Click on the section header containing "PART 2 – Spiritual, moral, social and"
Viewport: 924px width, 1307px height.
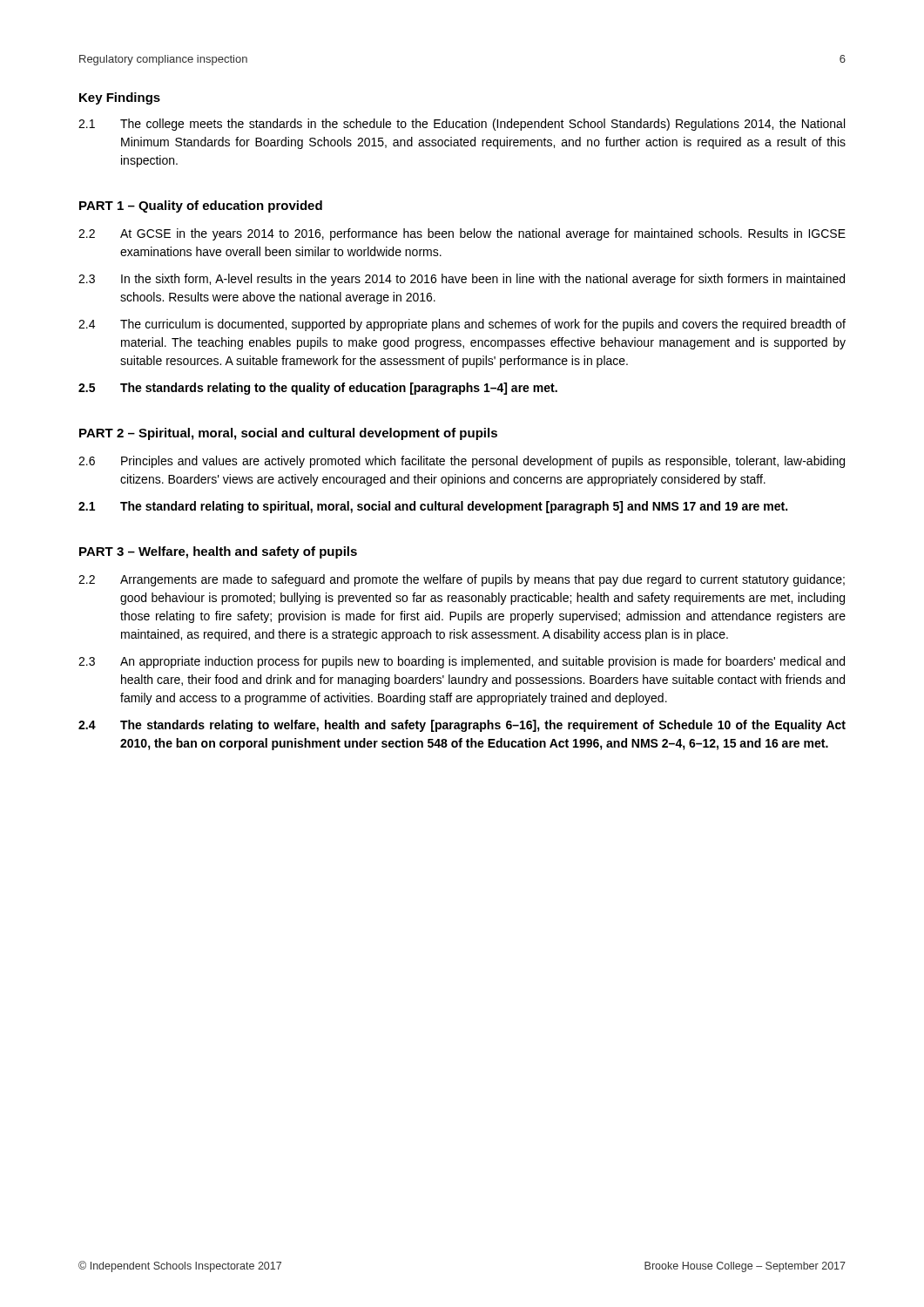click(288, 433)
